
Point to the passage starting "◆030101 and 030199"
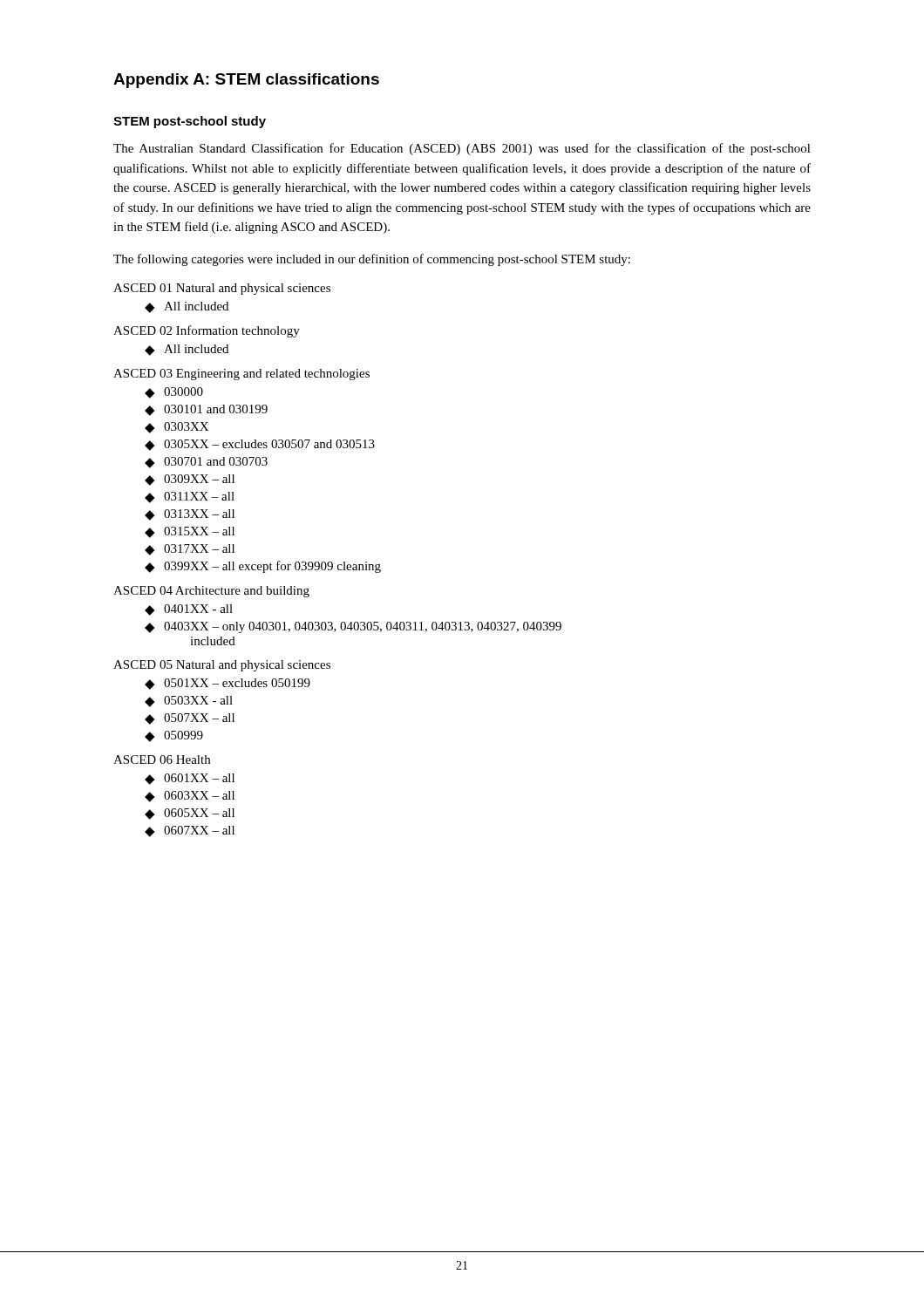[x=206, y=410]
